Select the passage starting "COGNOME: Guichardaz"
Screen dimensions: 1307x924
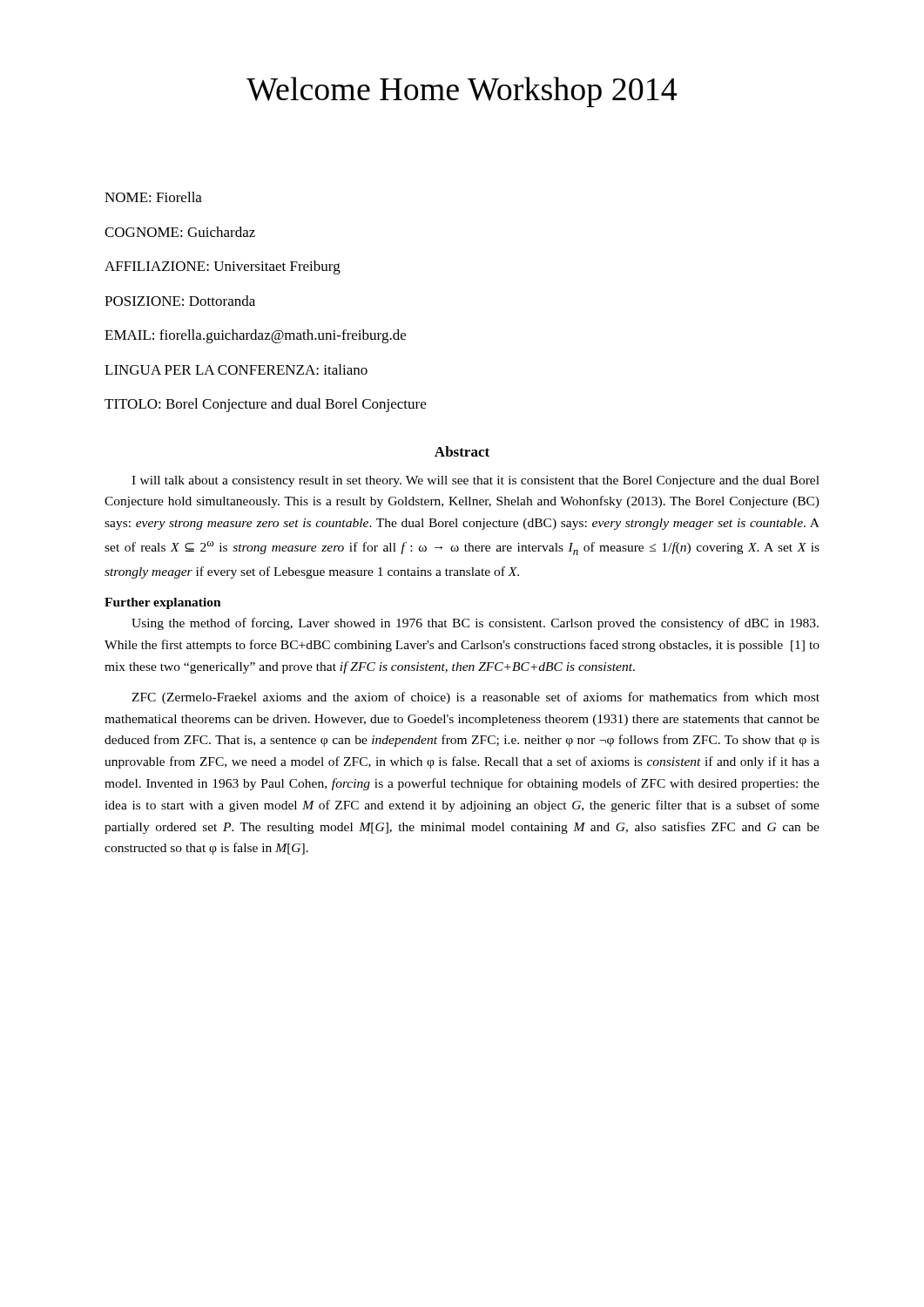[x=180, y=232]
